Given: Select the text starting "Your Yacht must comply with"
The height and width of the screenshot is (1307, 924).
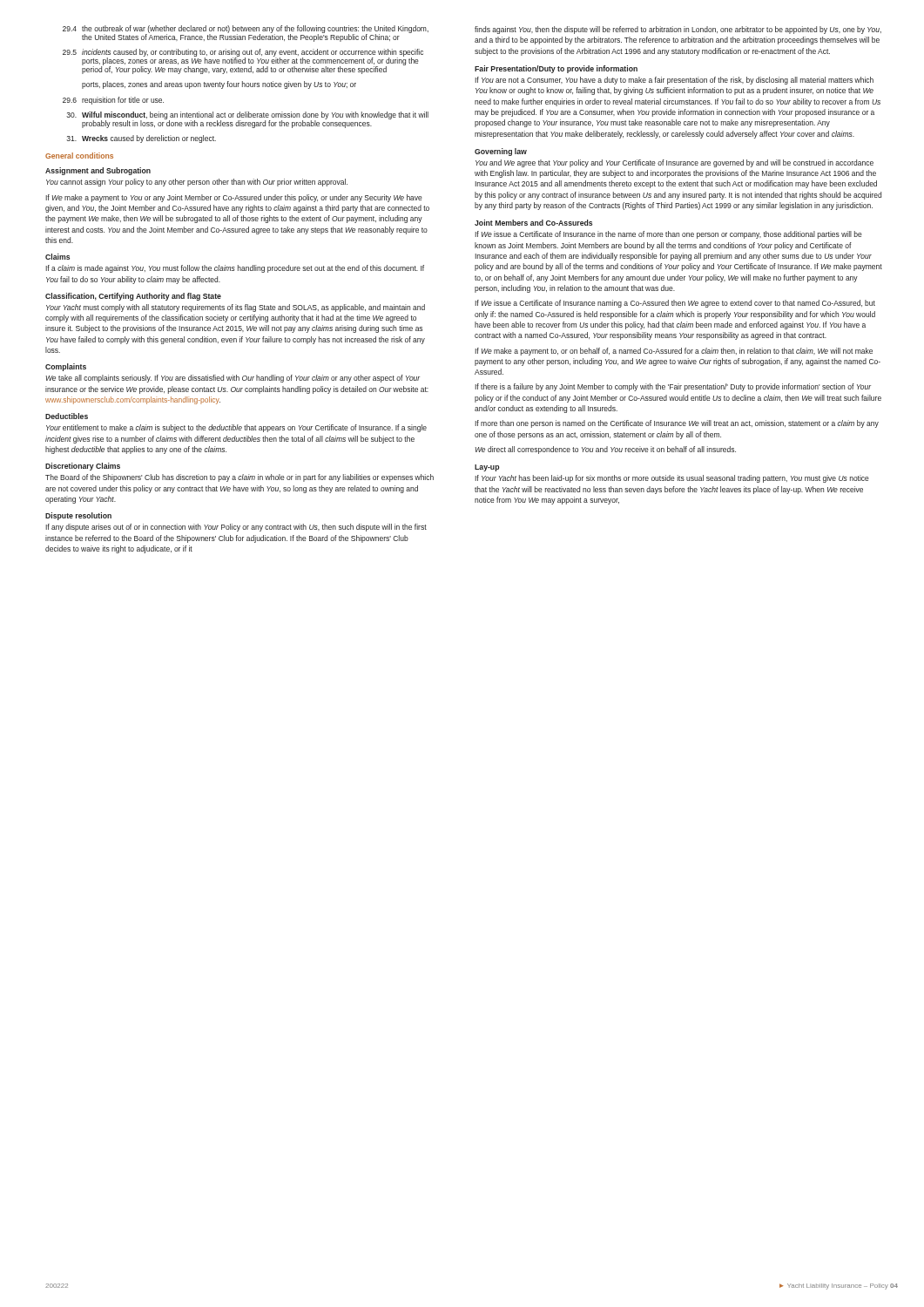Looking at the screenshot, I should (x=240, y=329).
